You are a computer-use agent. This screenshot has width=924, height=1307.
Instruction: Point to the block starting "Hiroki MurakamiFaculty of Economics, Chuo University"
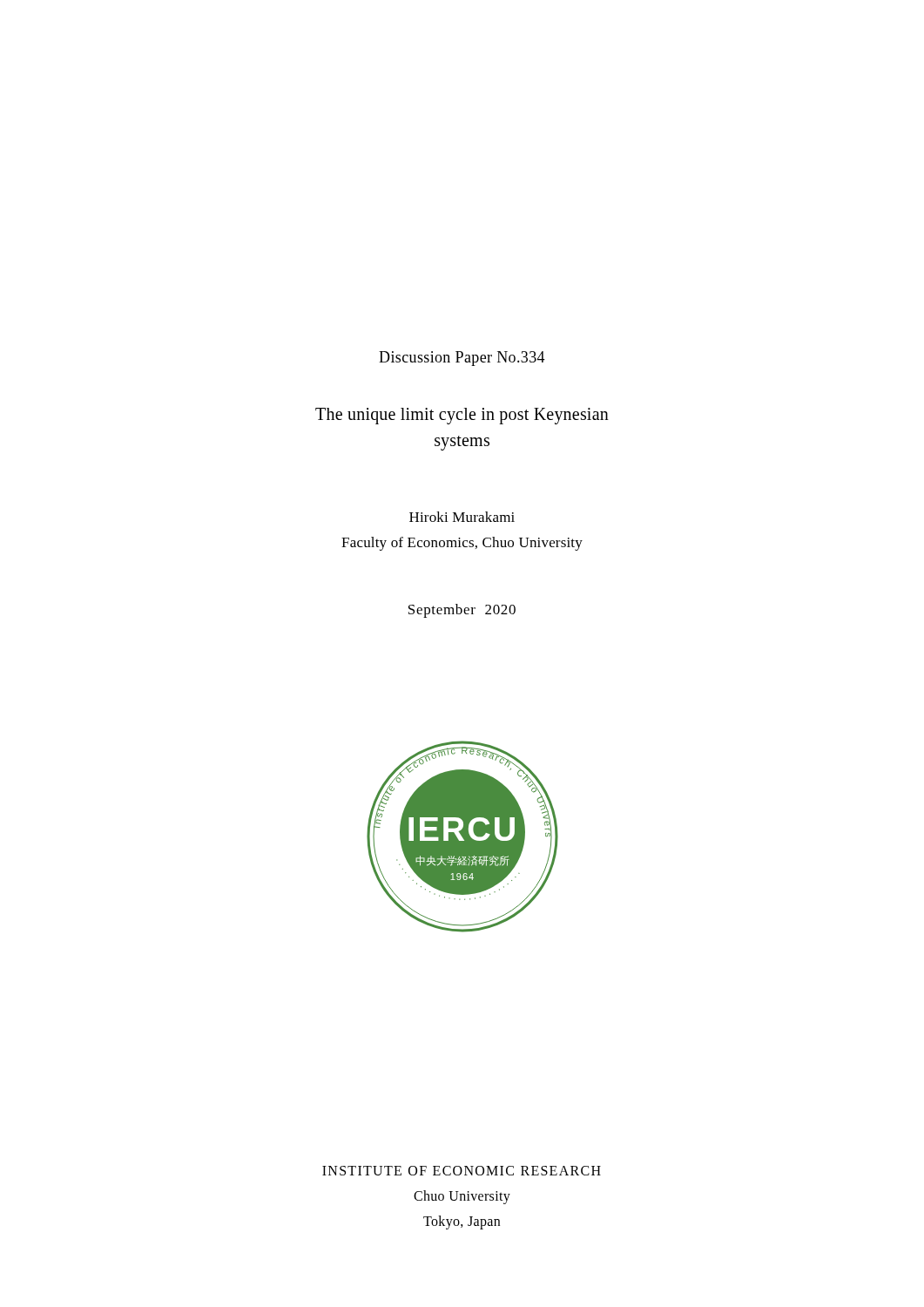pyautogui.click(x=462, y=530)
